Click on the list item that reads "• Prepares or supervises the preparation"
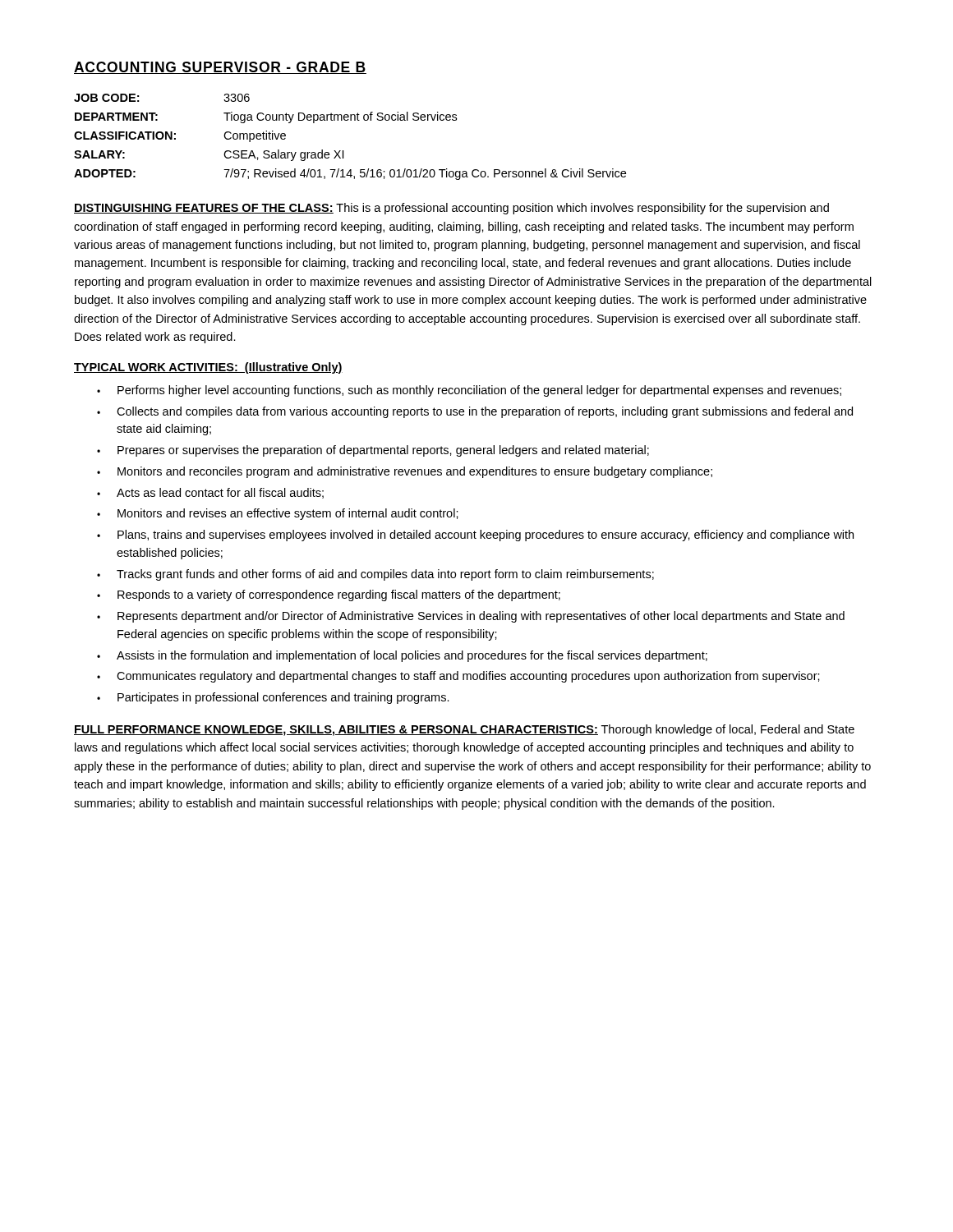 (488, 451)
